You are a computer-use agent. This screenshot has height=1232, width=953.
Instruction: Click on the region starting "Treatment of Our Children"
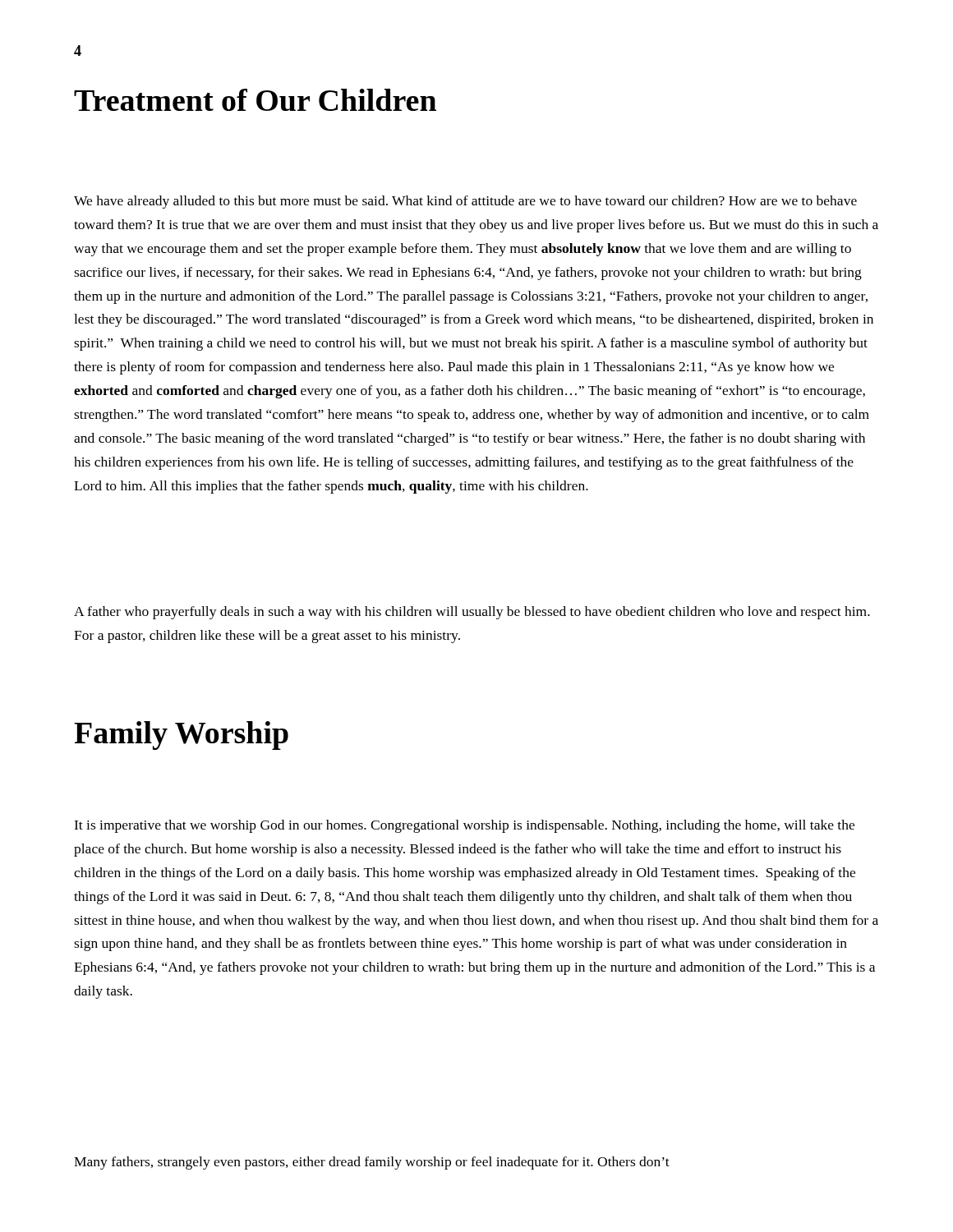click(x=255, y=100)
